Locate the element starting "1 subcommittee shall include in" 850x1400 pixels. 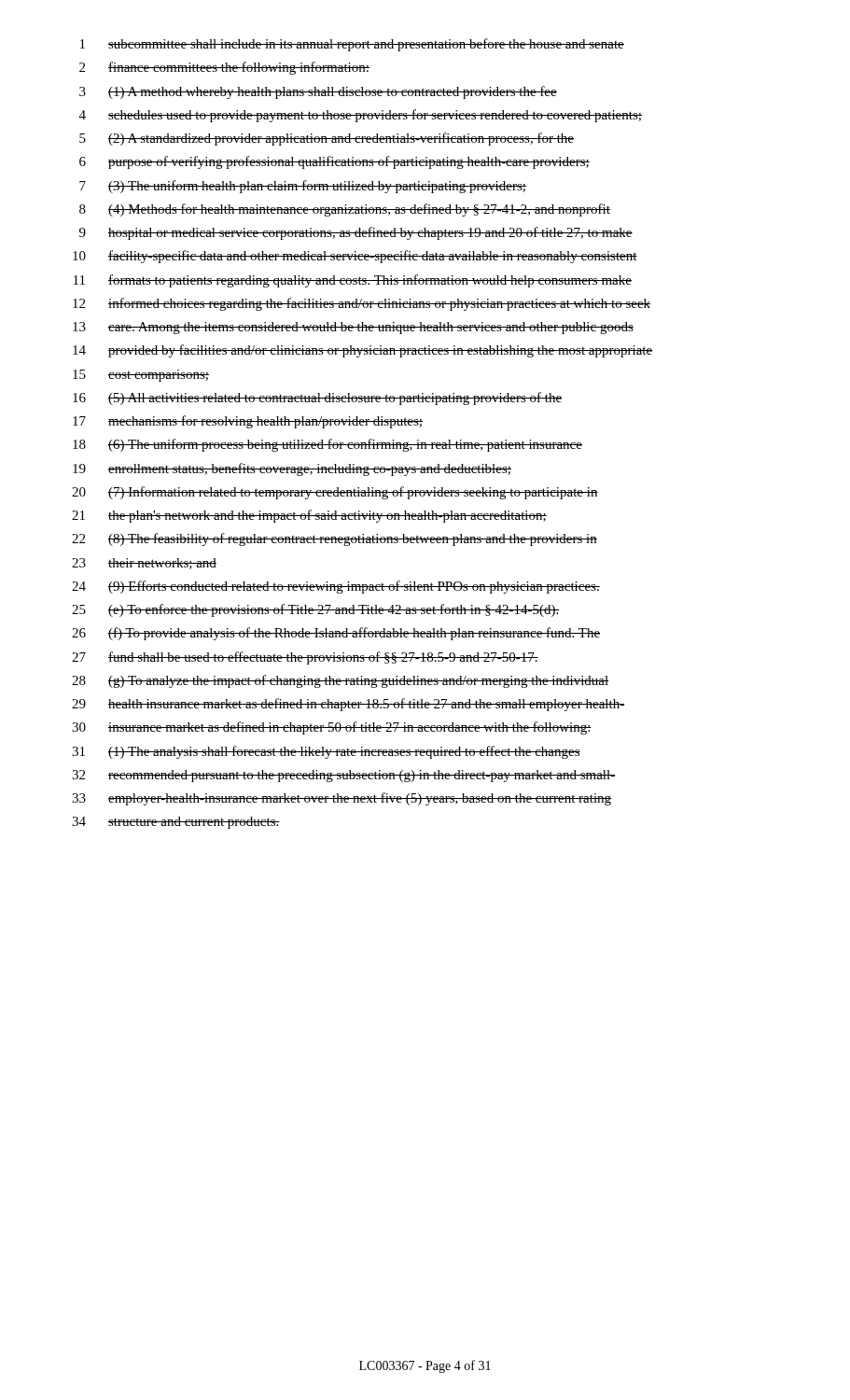click(x=425, y=44)
